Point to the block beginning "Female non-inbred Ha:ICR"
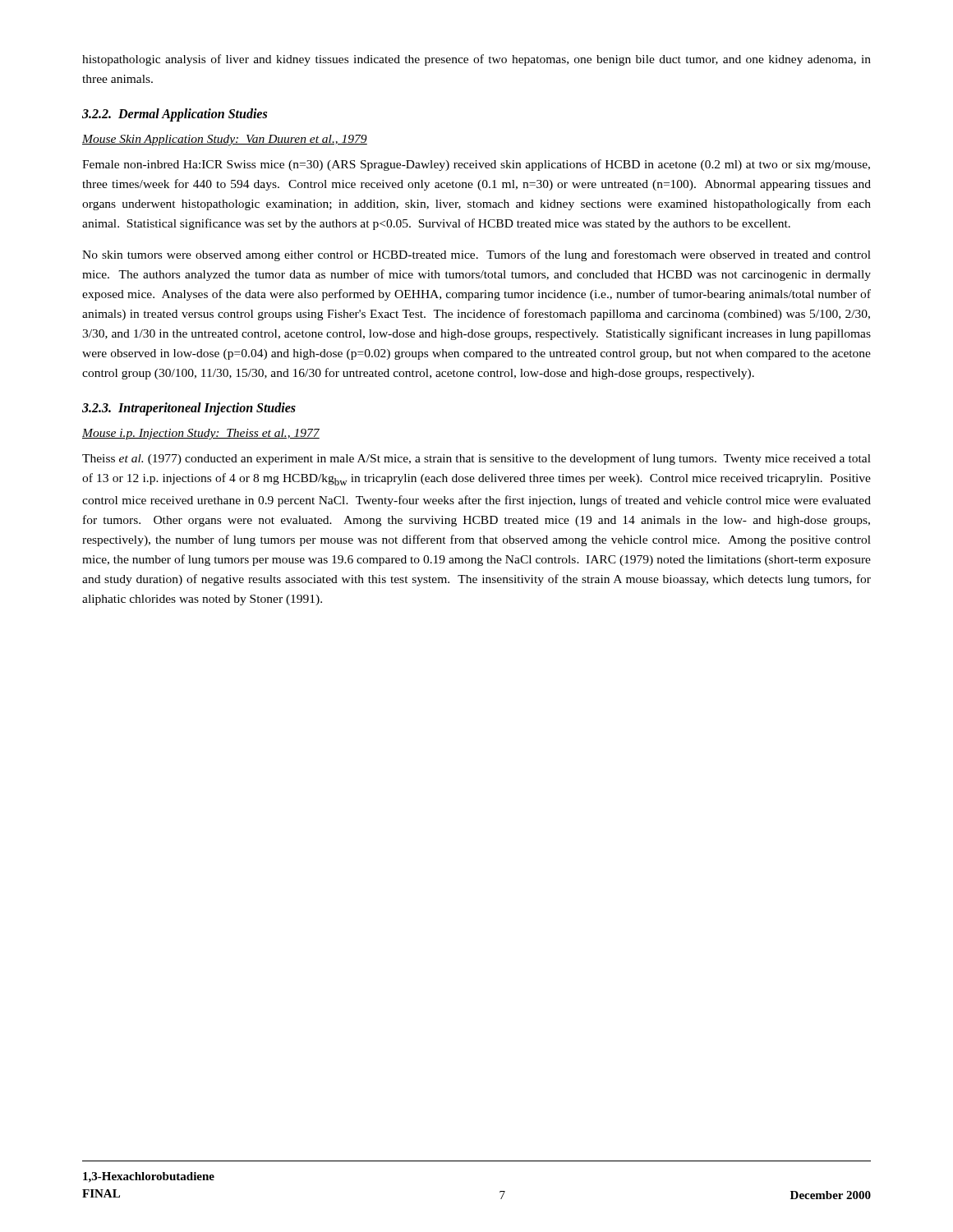 [x=476, y=193]
